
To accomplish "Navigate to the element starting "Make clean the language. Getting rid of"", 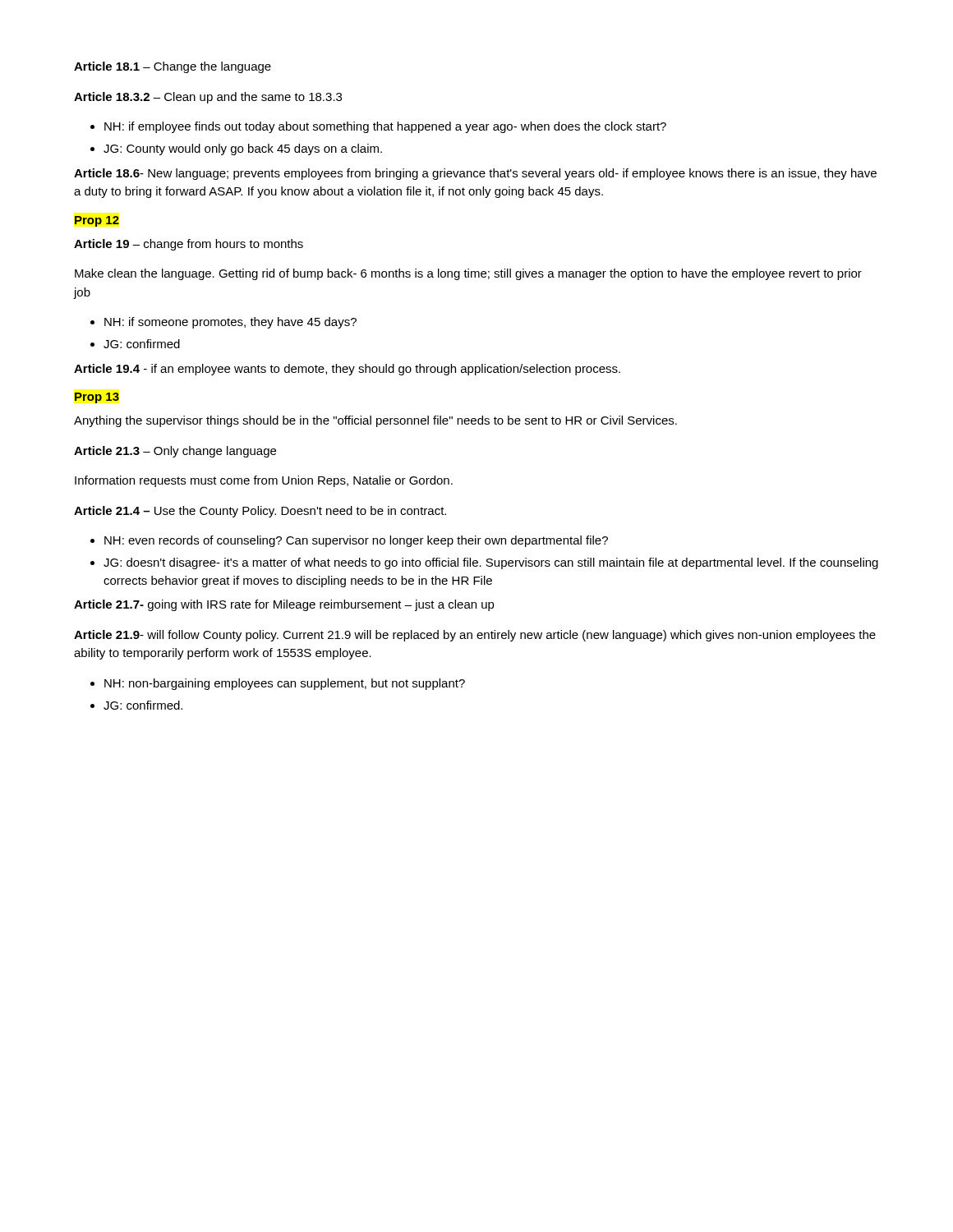I will click(x=476, y=283).
